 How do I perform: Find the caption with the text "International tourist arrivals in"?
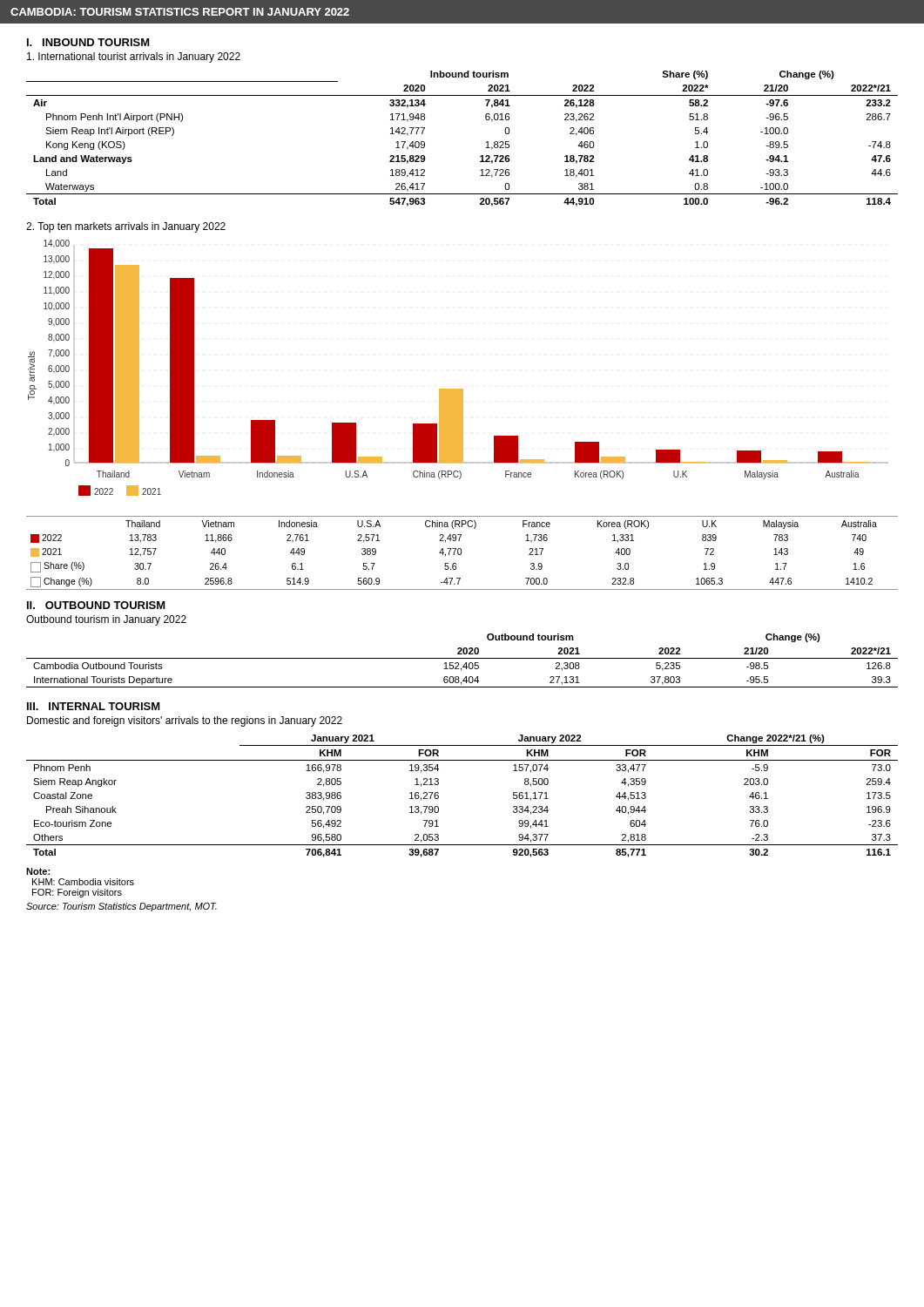click(133, 57)
